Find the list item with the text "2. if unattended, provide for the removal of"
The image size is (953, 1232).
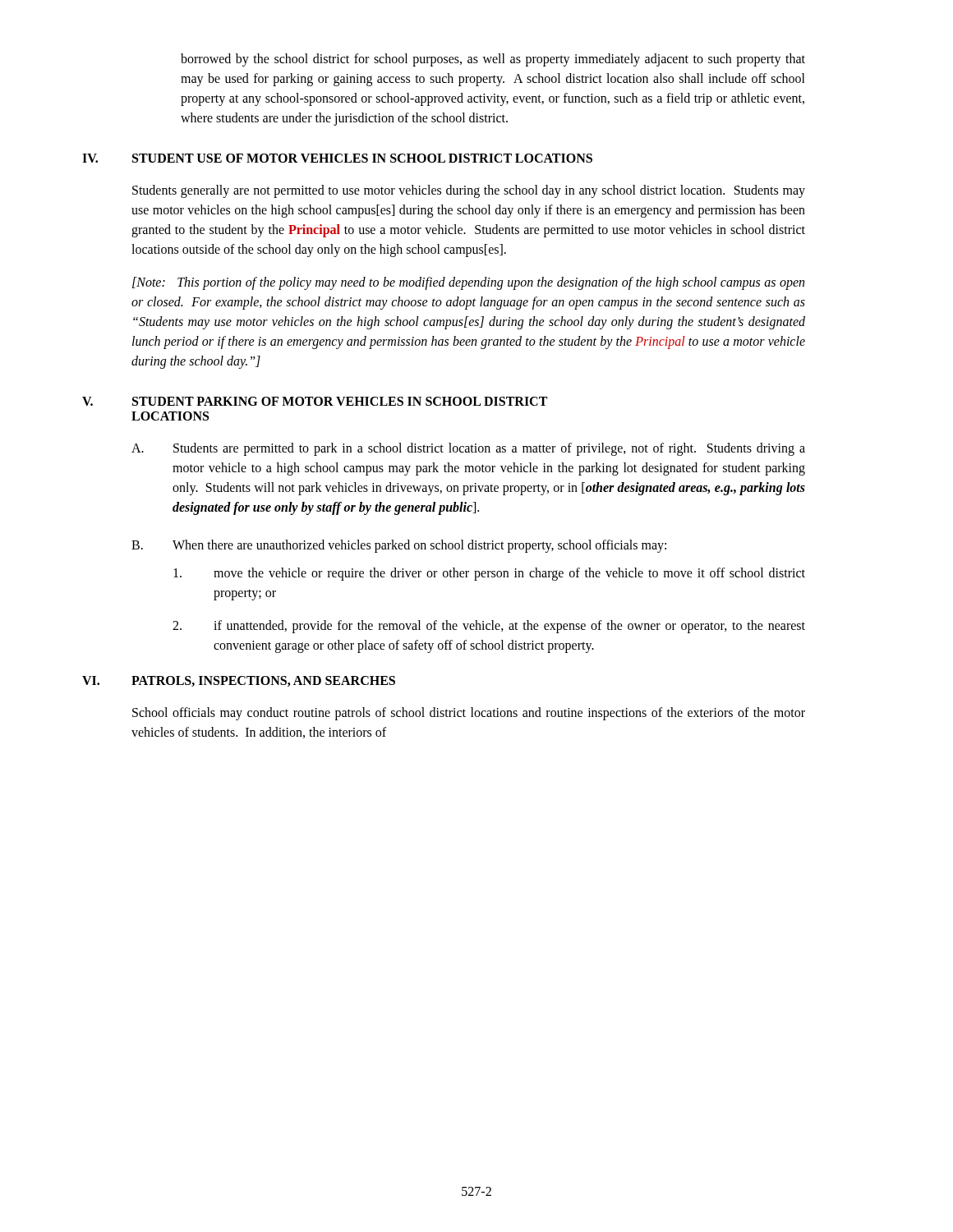pos(489,636)
